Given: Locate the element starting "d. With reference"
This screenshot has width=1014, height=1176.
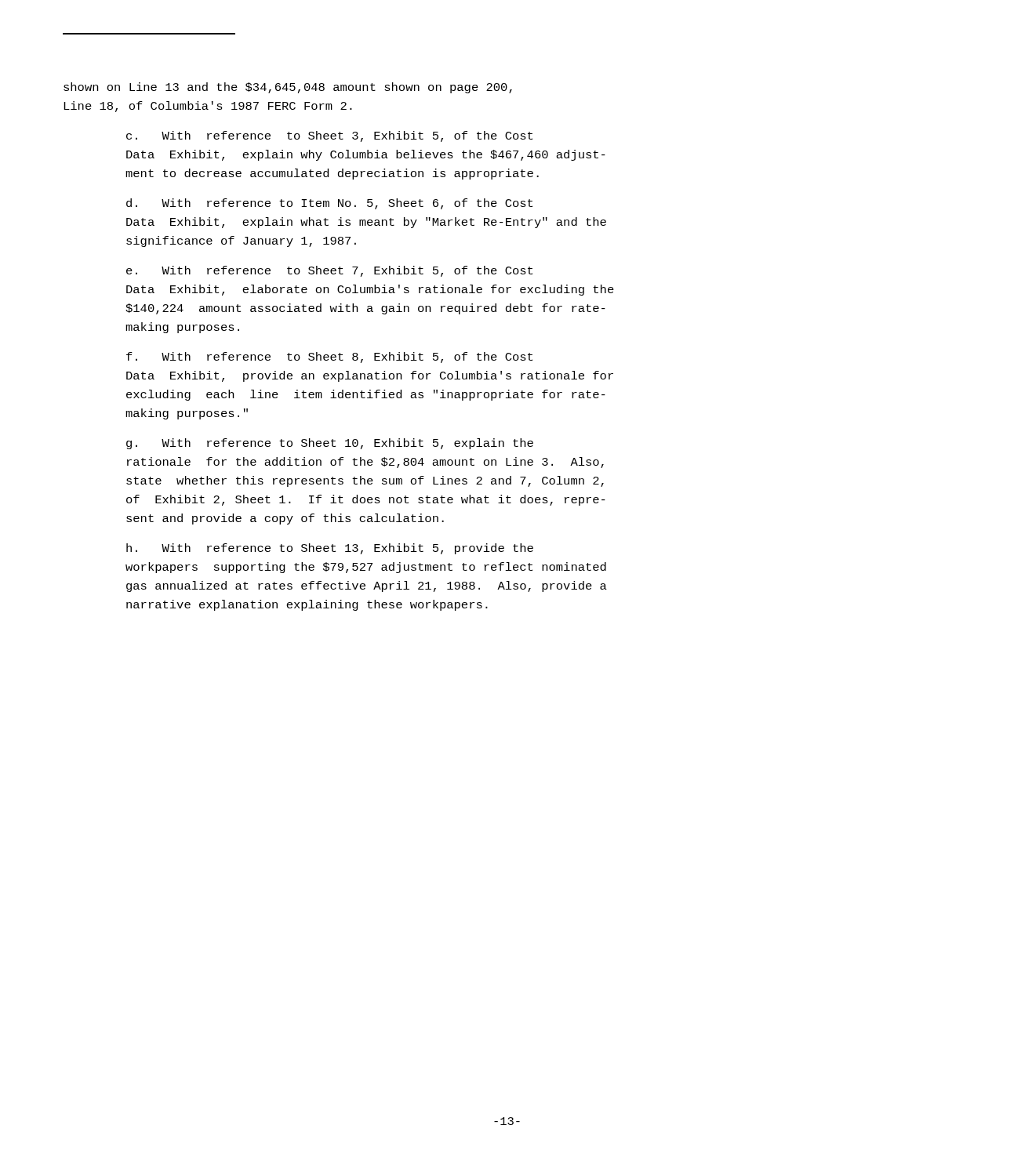Looking at the screenshot, I should [x=538, y=223].
